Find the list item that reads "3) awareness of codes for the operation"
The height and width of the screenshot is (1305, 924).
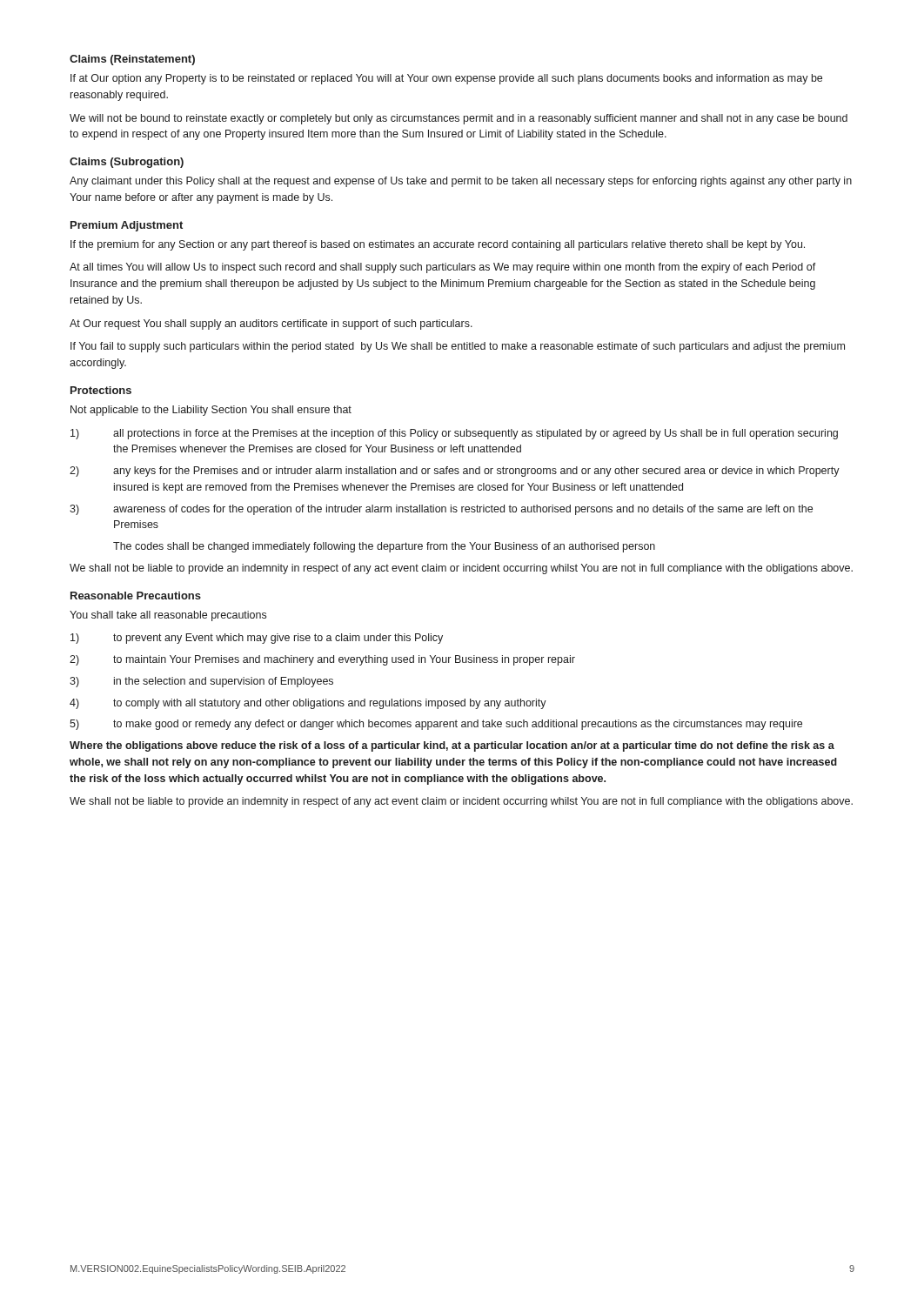tap(462, 517)
